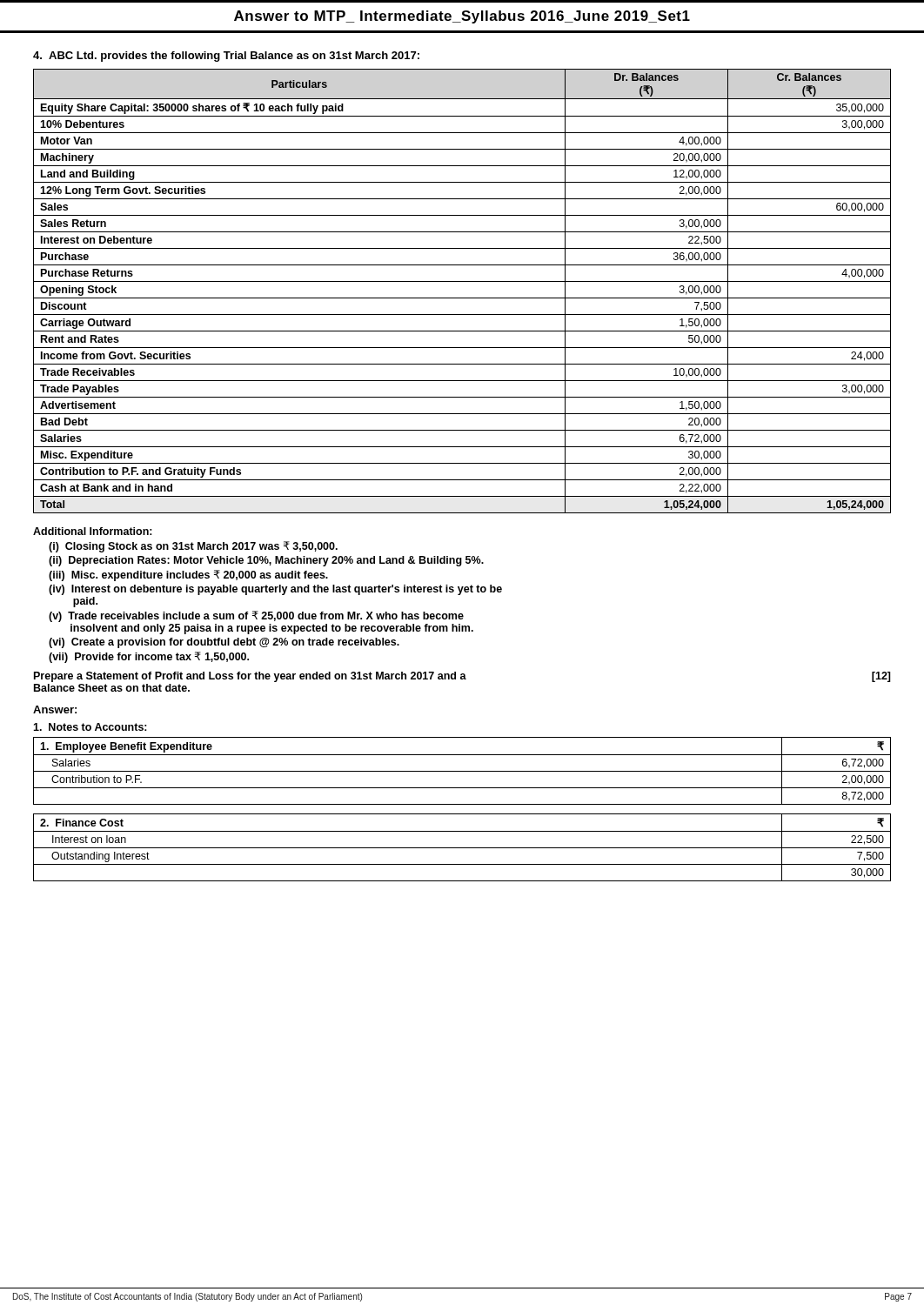Select the text block starting "4. ABC Ltd. provides the following Trial Balance"

coord(227,55)
